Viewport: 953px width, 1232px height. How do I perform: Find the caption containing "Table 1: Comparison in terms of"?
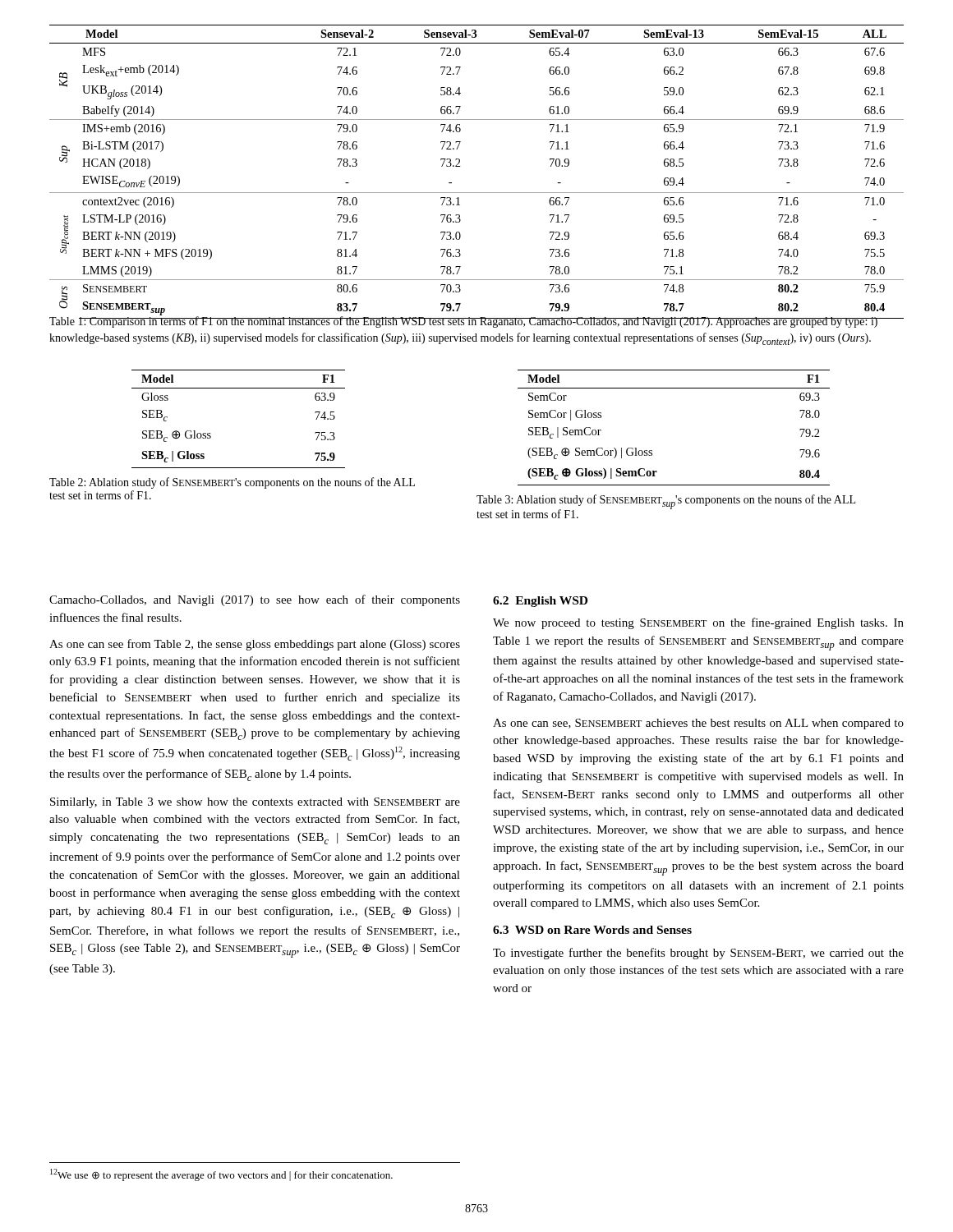464,331
